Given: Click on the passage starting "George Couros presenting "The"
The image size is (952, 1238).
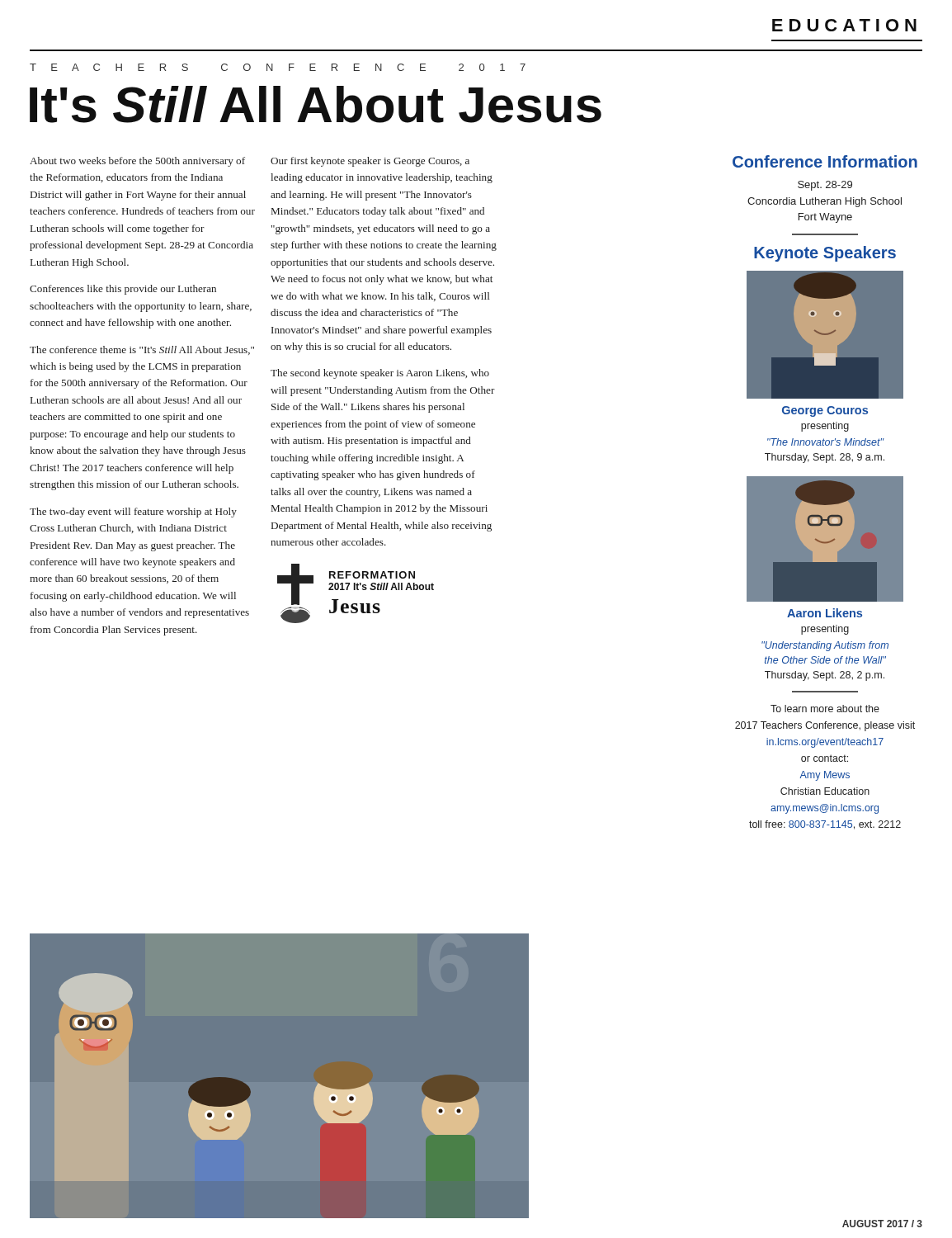Looking at the screenshot, I should coord(825,434).
